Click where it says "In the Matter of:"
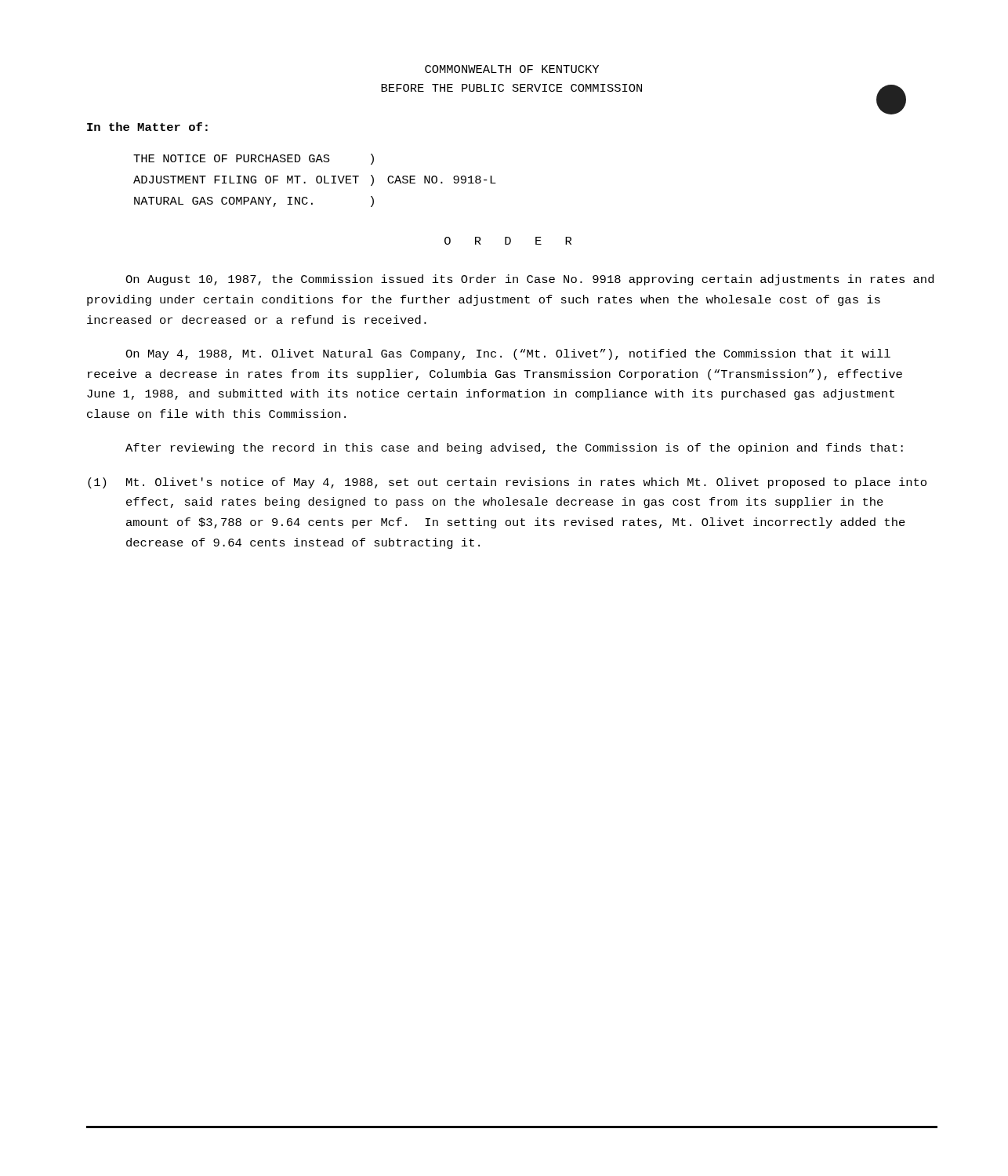 click(148, 128)
